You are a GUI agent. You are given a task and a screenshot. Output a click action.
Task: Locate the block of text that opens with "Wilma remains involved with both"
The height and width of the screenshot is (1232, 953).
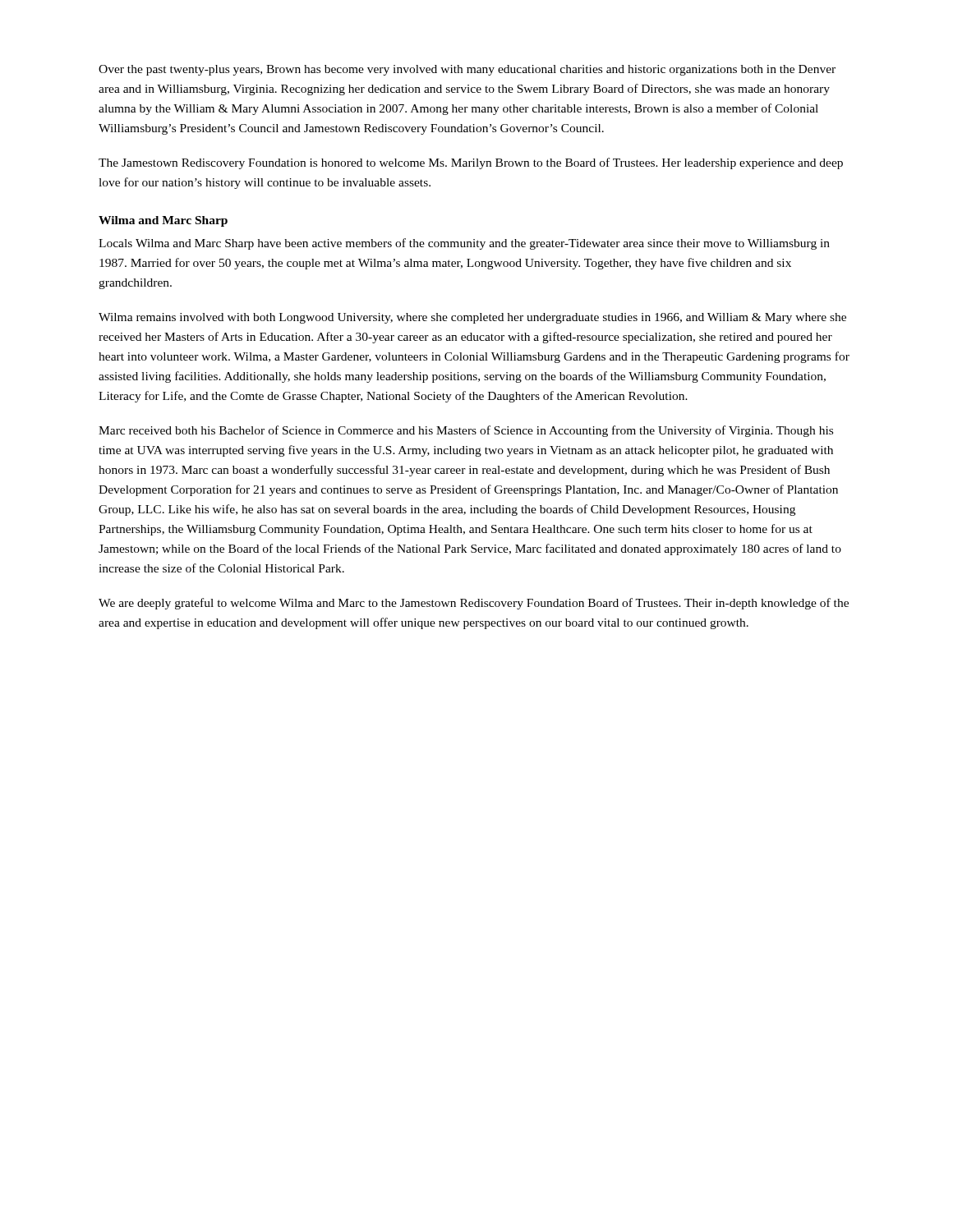(x=474, y=356)
